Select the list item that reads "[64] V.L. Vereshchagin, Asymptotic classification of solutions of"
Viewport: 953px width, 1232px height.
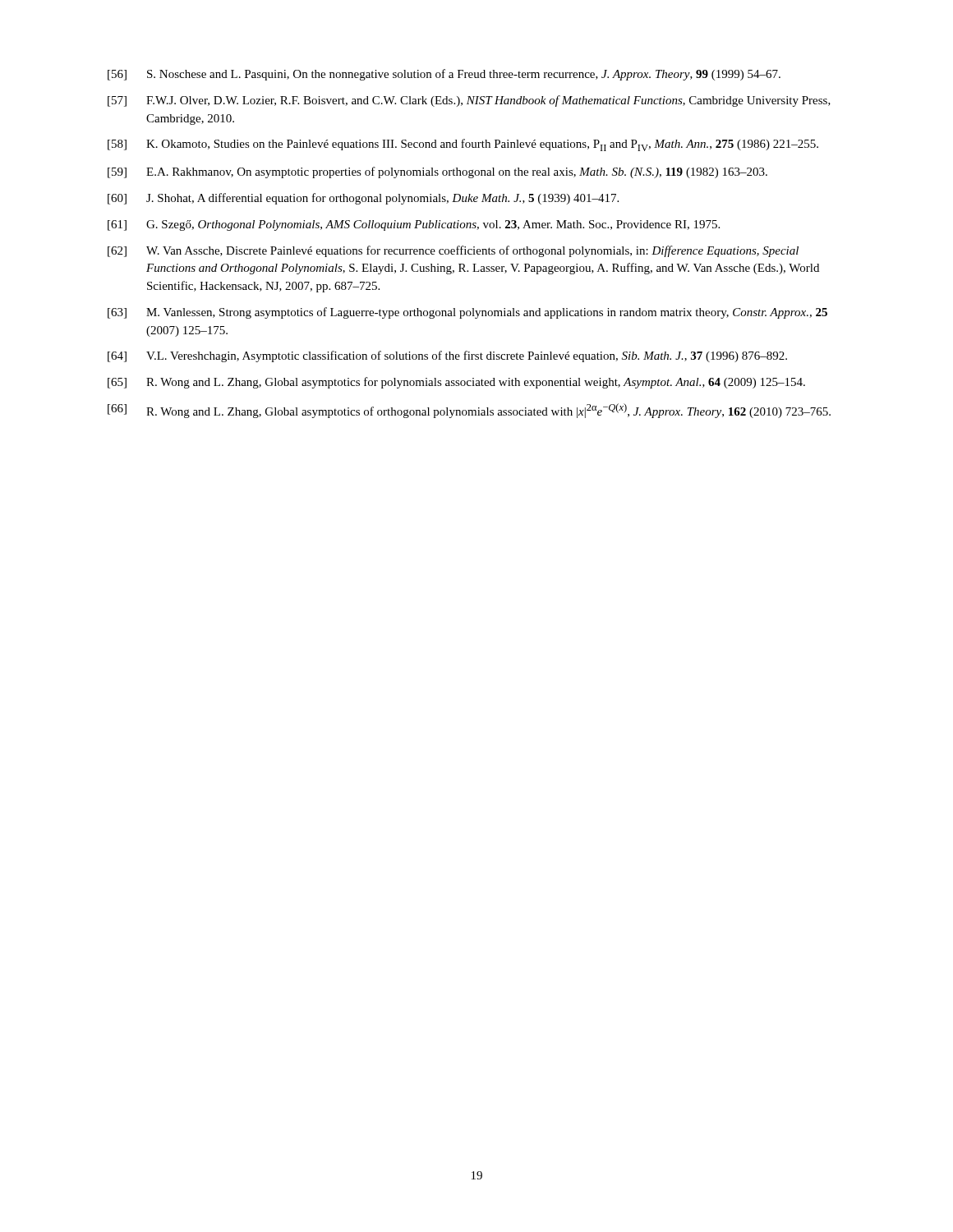476,357
